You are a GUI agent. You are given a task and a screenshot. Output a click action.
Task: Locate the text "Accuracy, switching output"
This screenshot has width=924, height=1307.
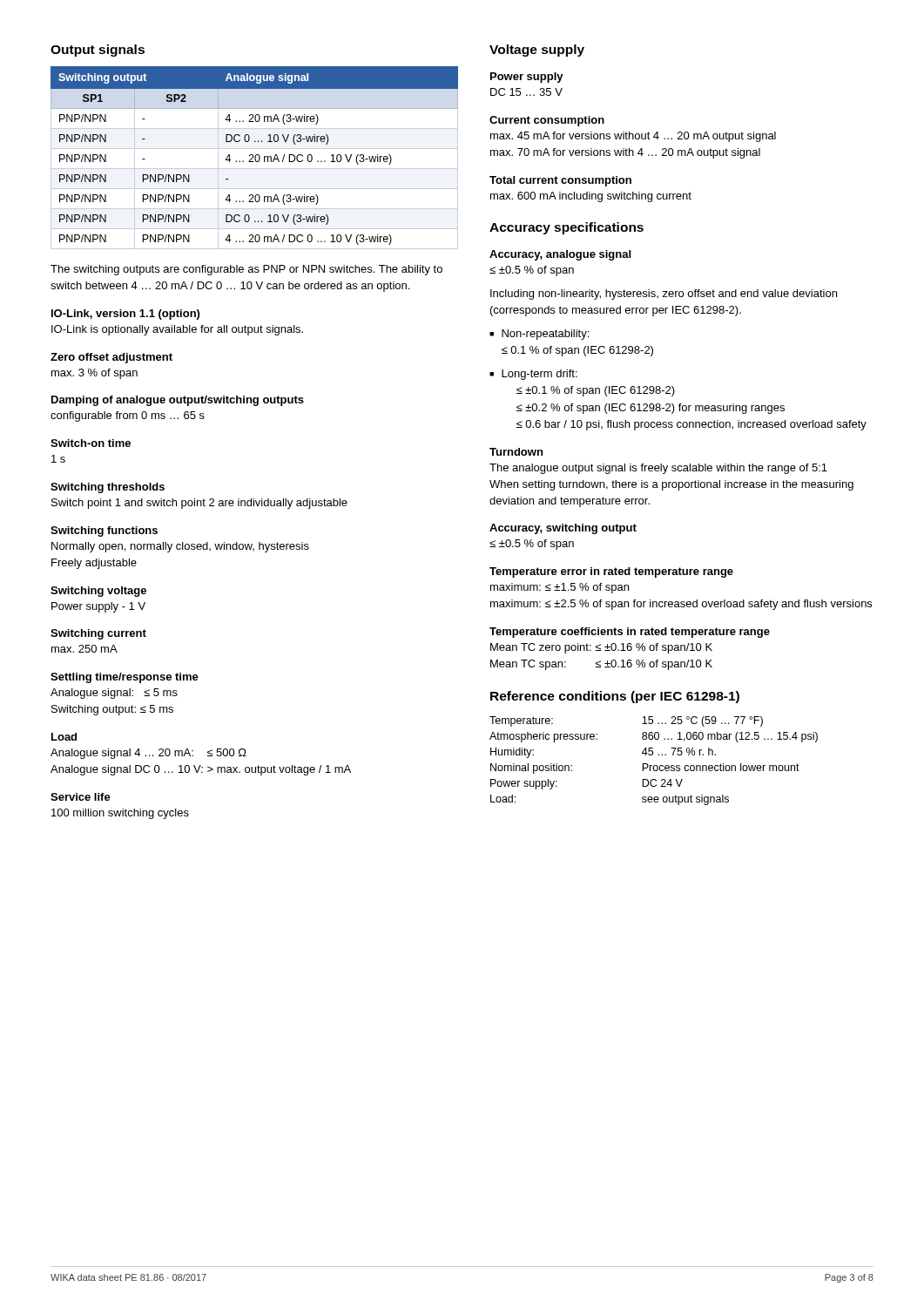[563, 529]
